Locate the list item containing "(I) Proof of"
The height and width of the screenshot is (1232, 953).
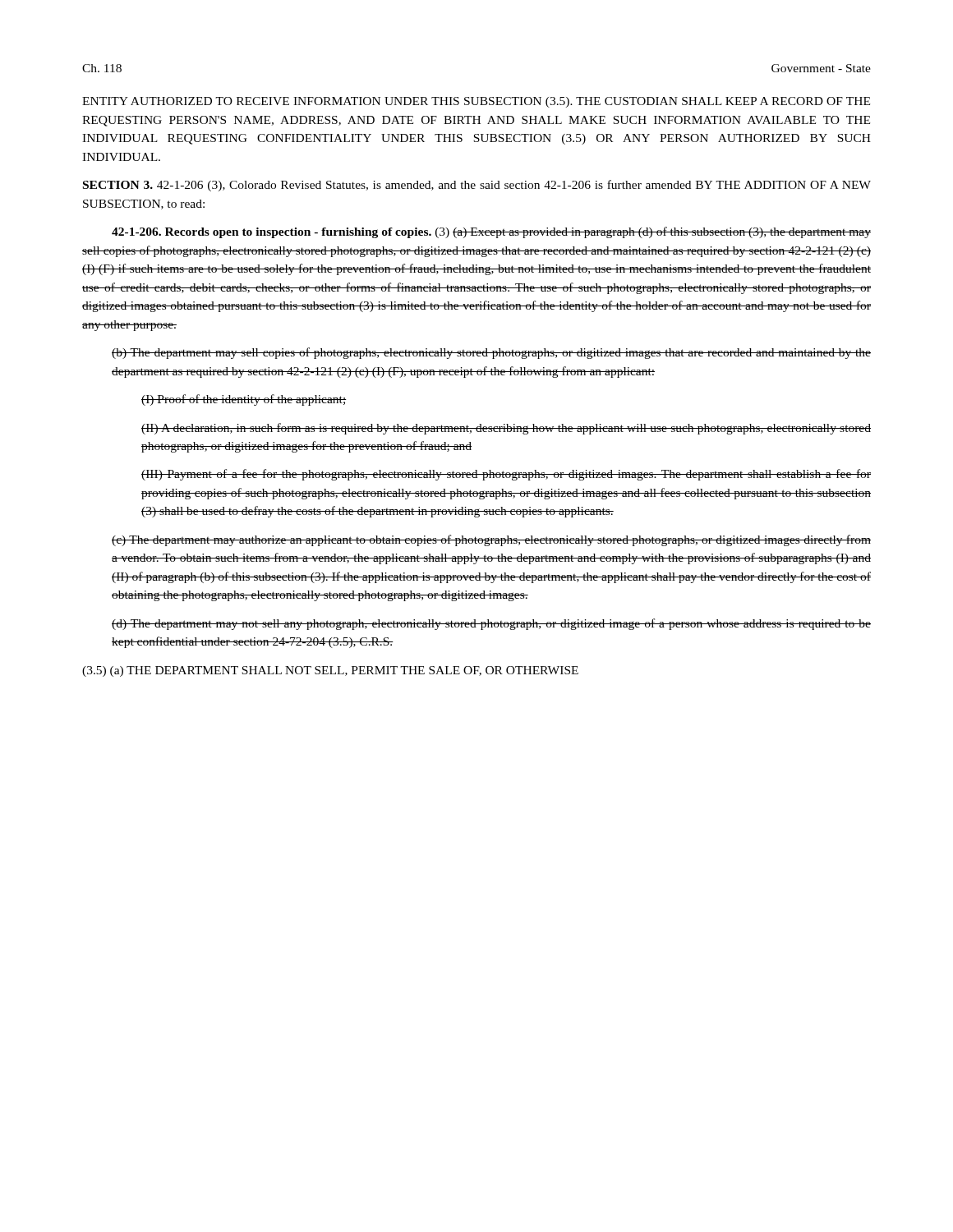tap(244, 400)
